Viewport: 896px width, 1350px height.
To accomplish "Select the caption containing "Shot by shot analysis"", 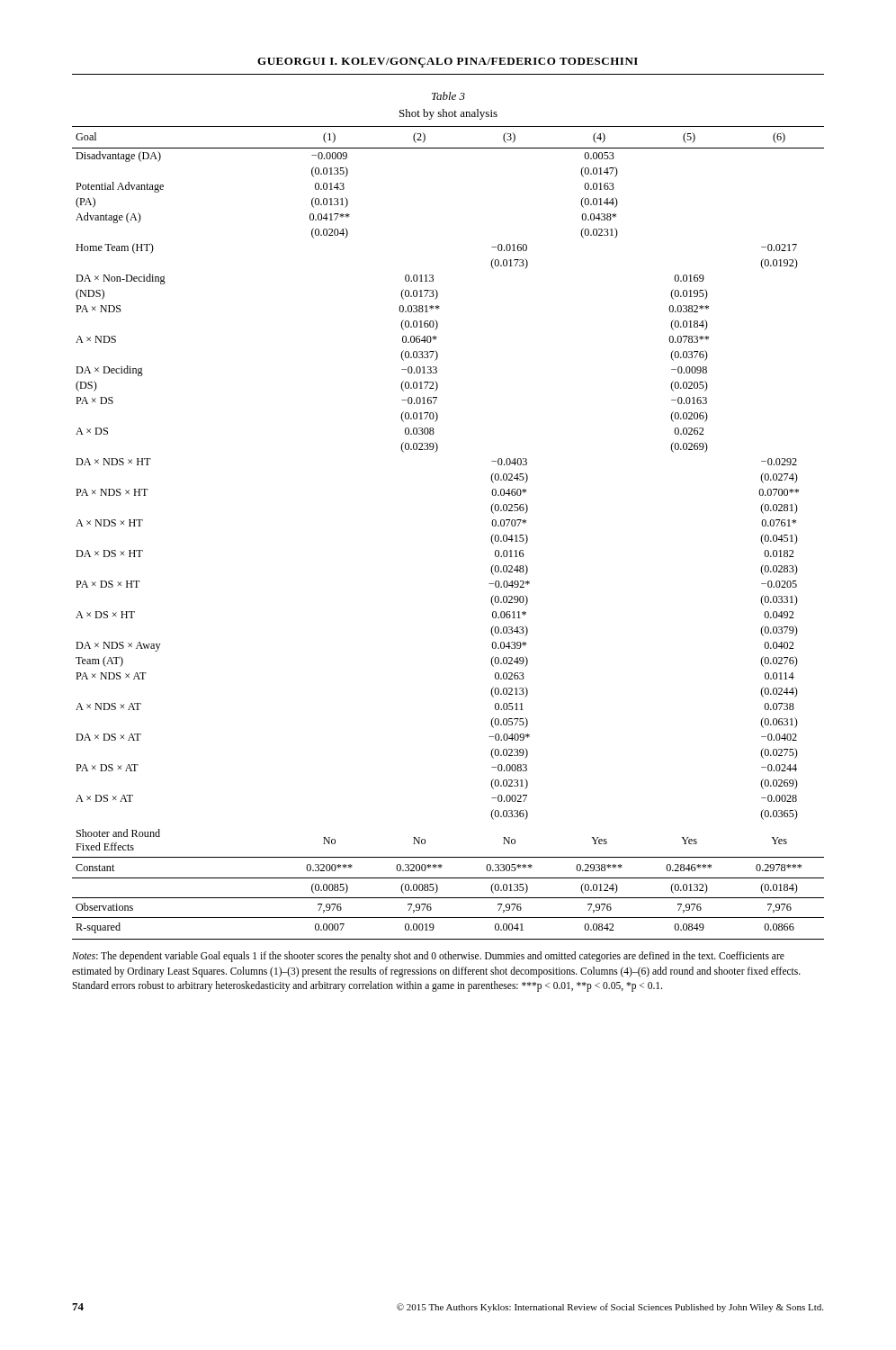I will tap(448, 113).
